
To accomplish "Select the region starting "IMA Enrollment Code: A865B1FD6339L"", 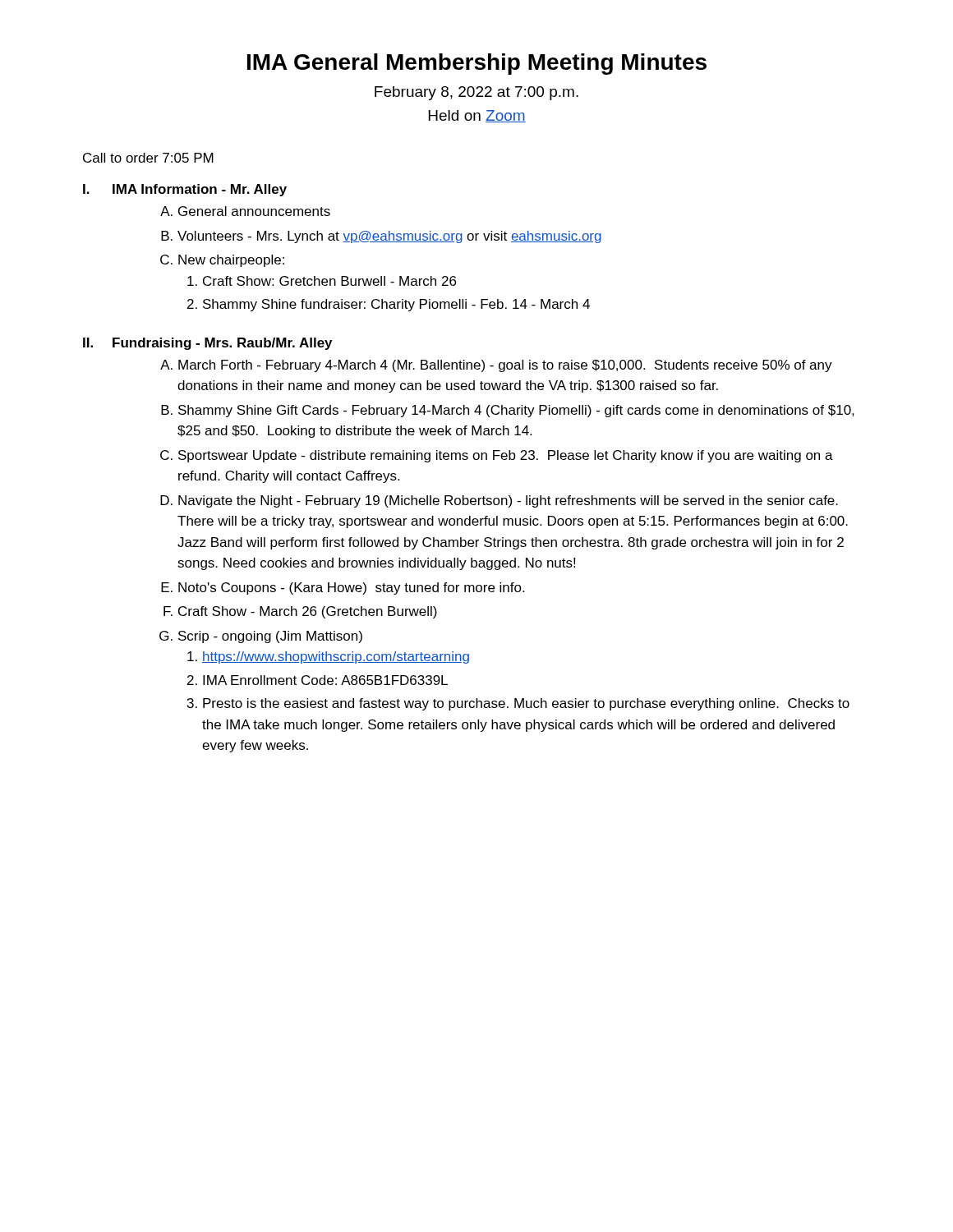I will point(325,680).
